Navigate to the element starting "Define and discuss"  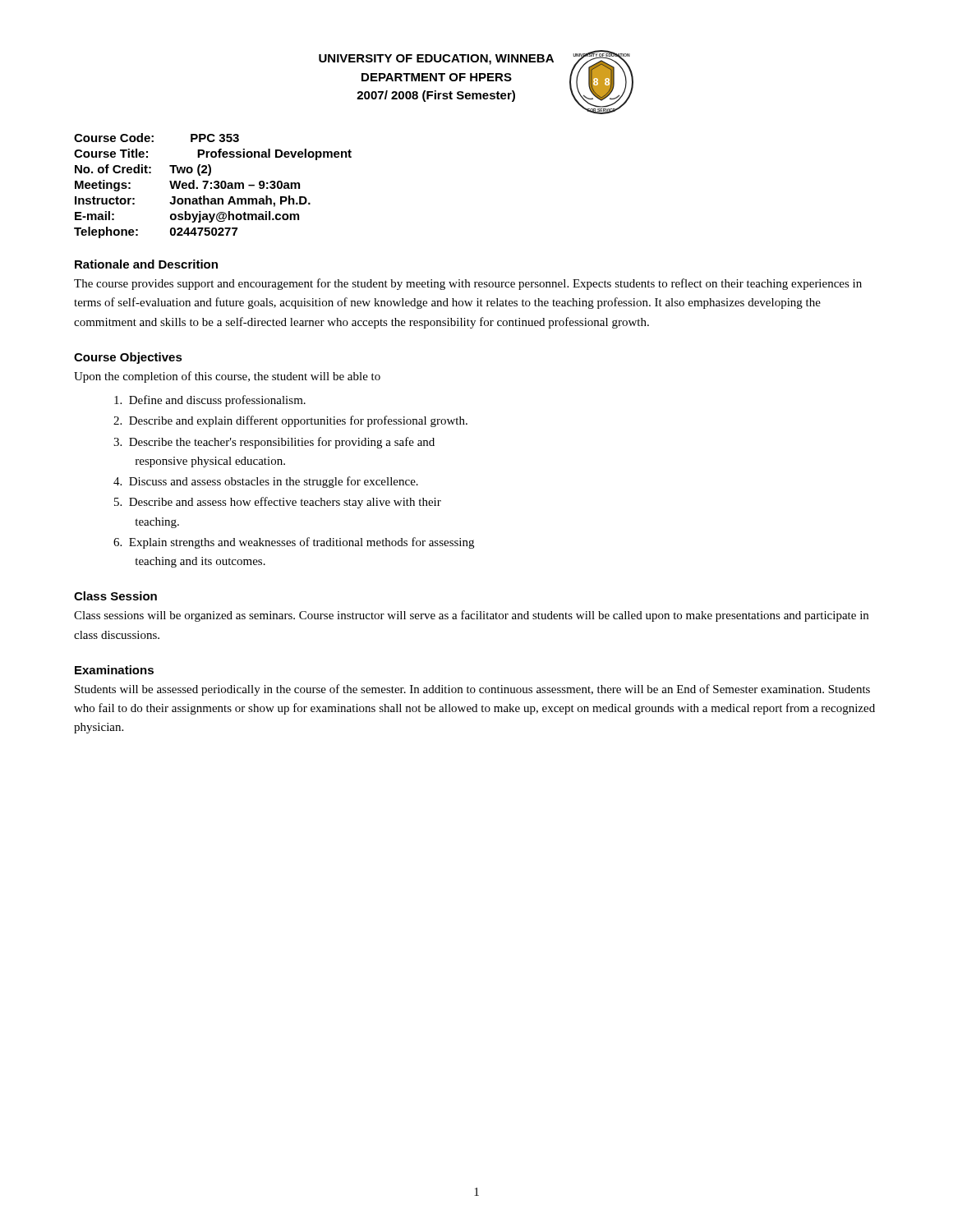pos(210,400)
